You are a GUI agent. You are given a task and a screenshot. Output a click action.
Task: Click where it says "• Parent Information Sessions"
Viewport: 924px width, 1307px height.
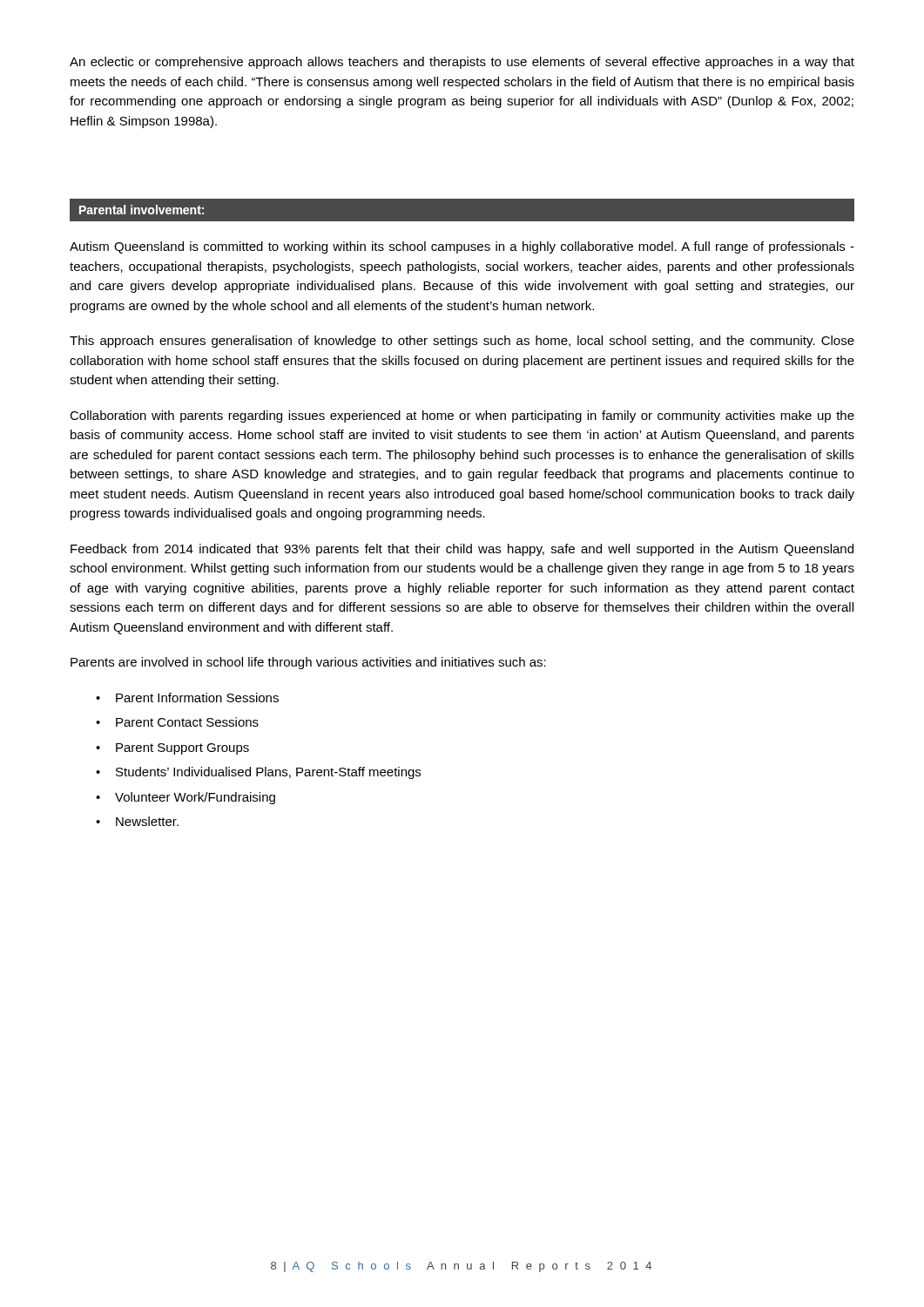point(187,698)
